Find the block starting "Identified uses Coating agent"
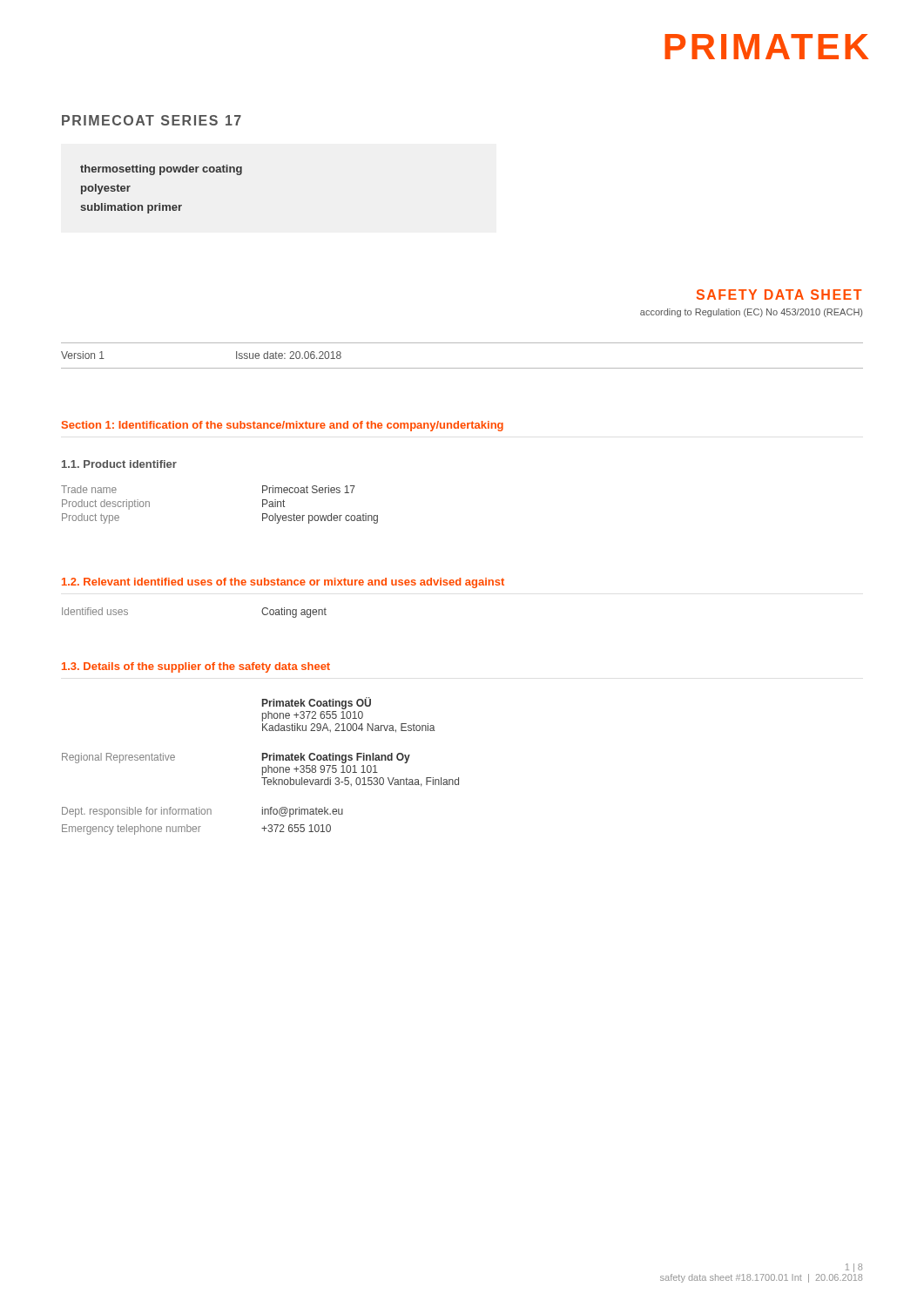Viewport: 924px width, 1307px height. [x=94, y=612]
